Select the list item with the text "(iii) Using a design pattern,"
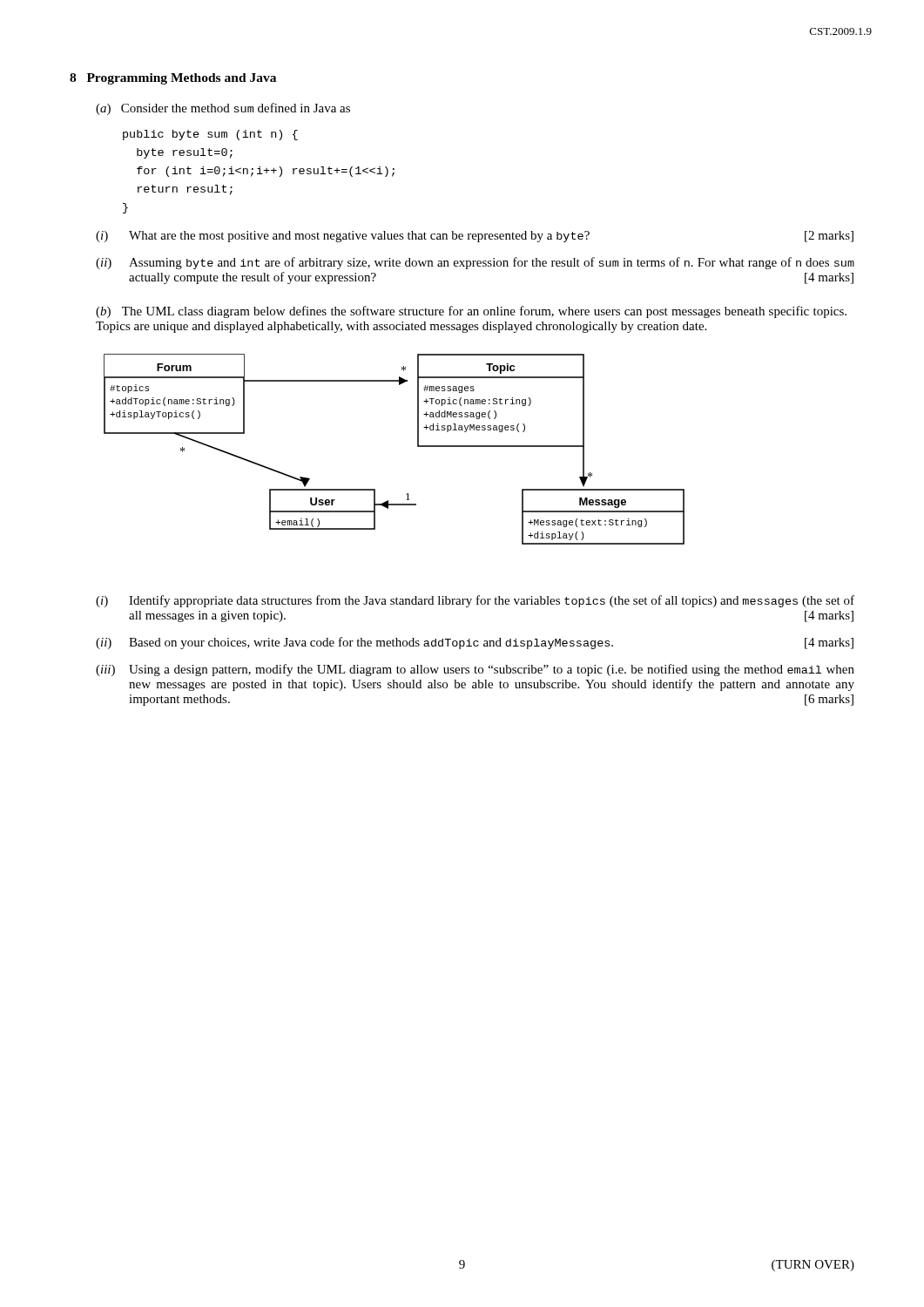 pos(475,684)
